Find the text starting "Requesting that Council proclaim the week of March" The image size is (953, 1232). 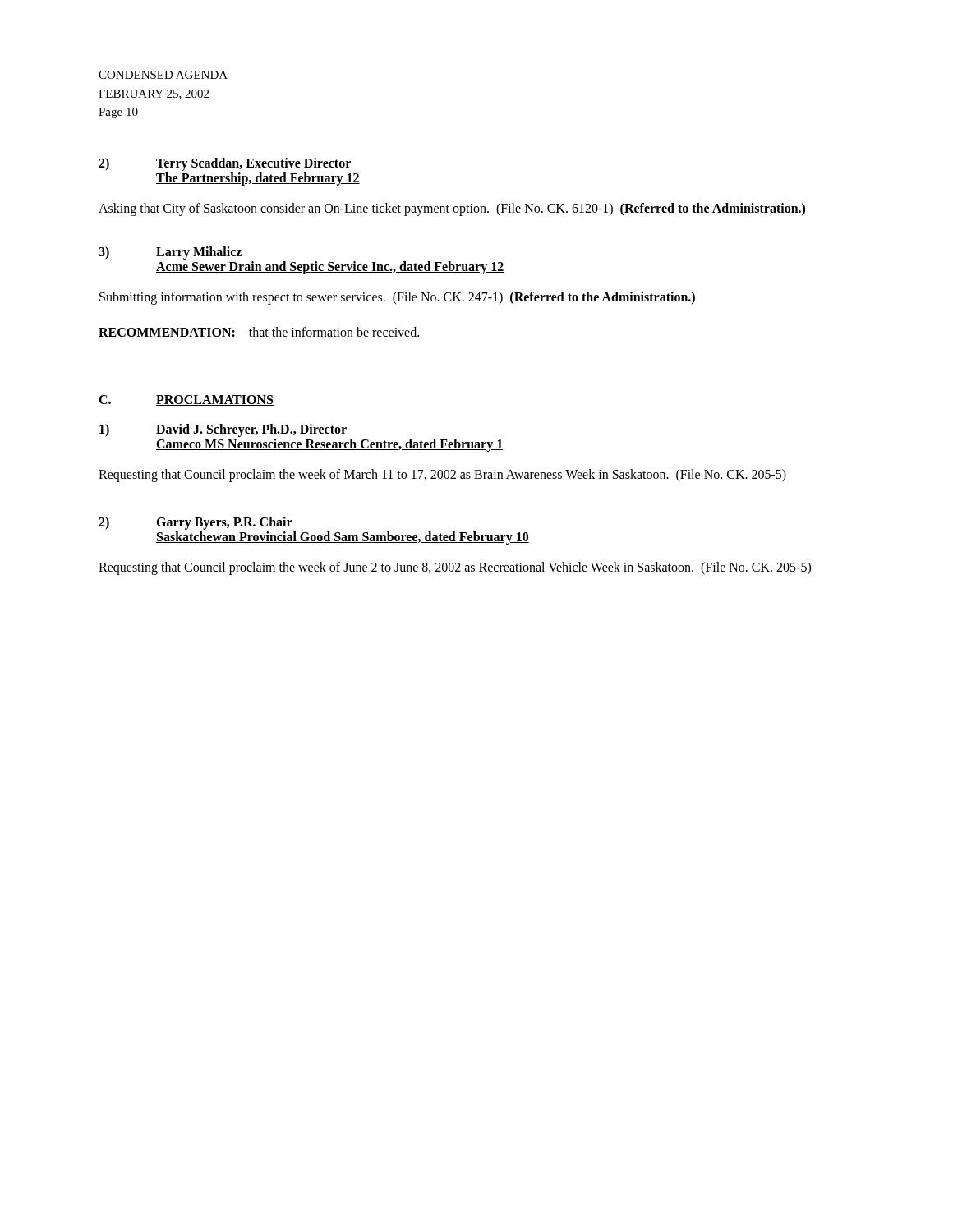click(442, 474)
